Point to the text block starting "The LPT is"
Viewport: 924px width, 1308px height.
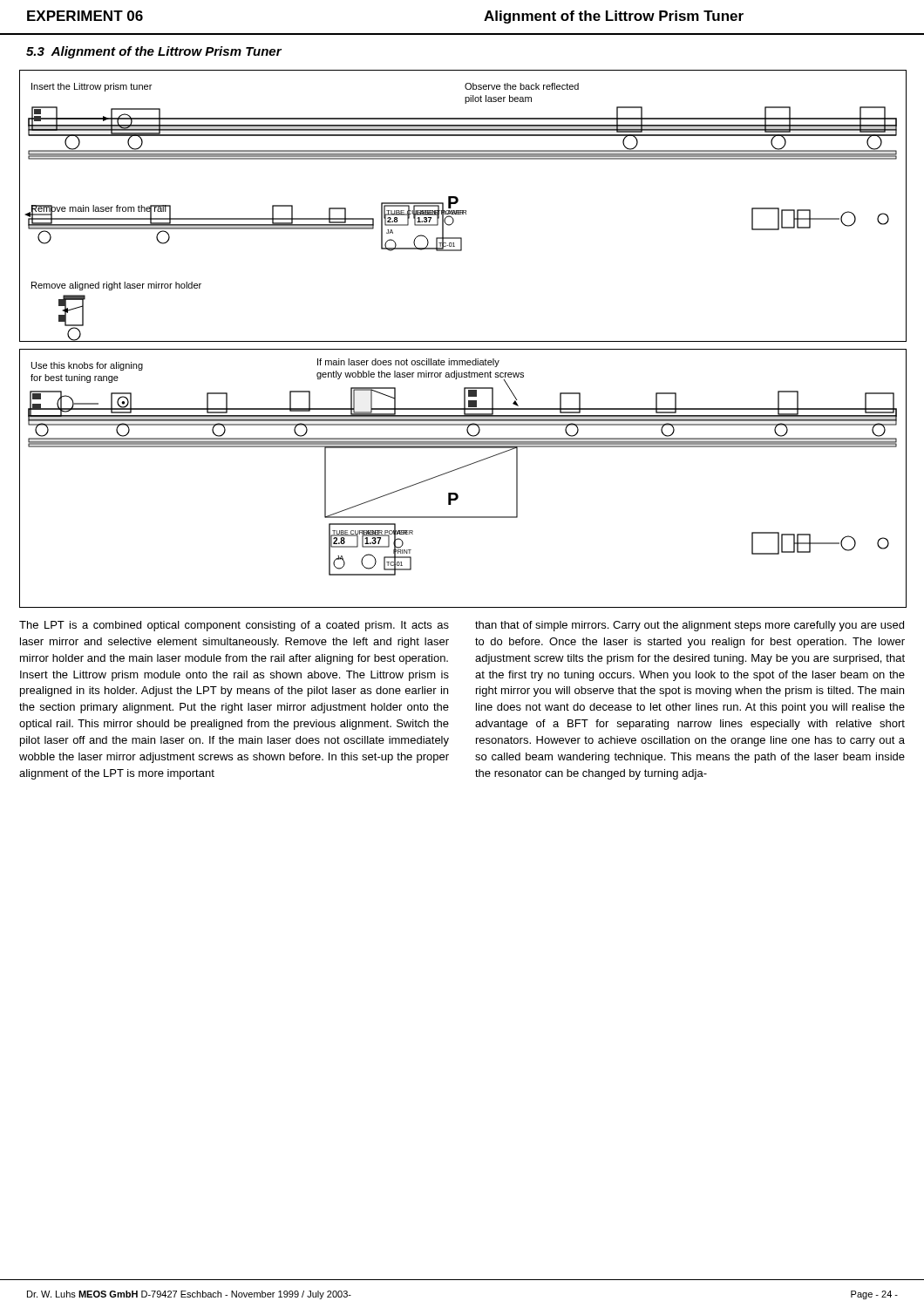point(236,626)
